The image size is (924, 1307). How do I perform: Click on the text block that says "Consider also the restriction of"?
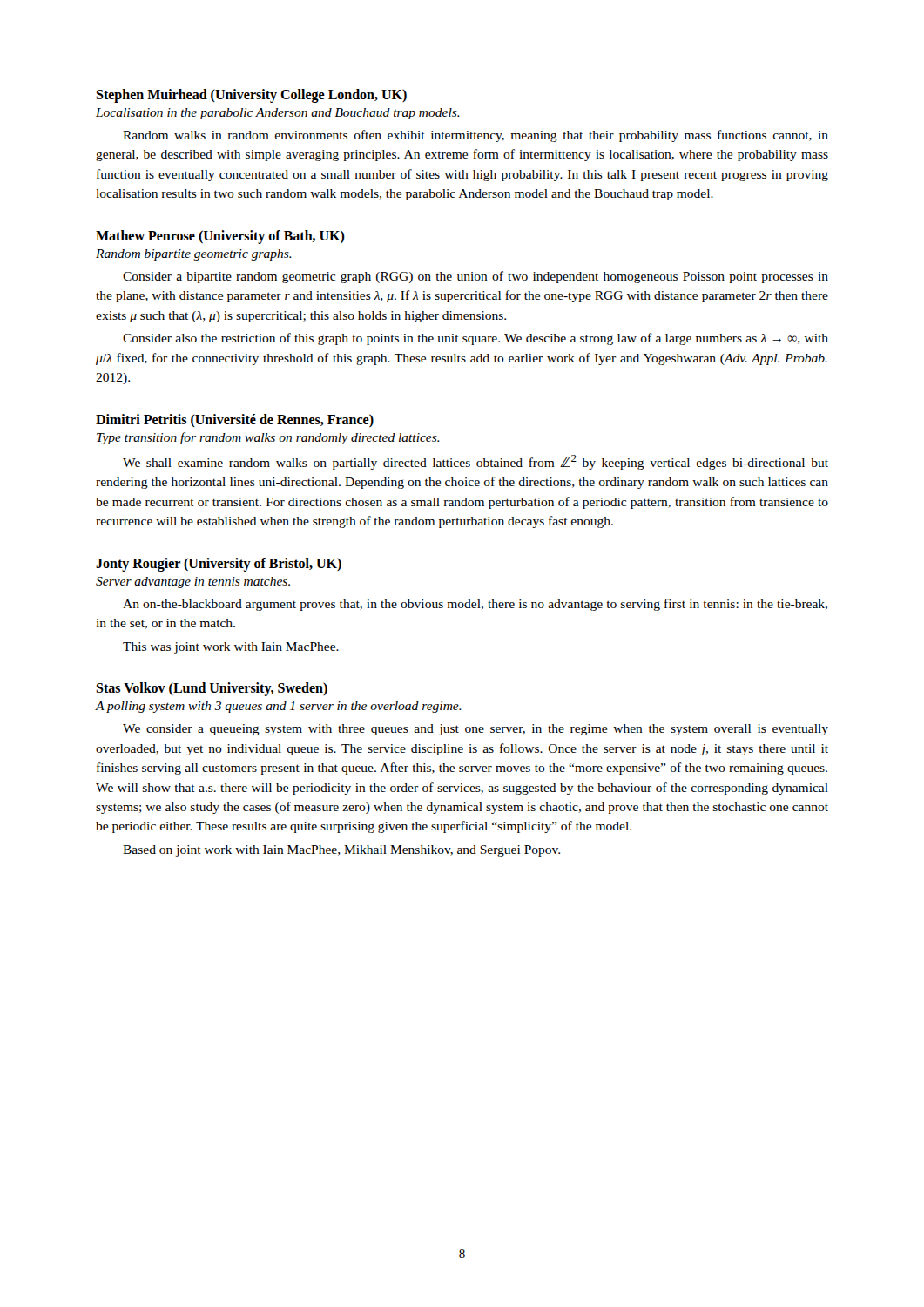[462, 357]
